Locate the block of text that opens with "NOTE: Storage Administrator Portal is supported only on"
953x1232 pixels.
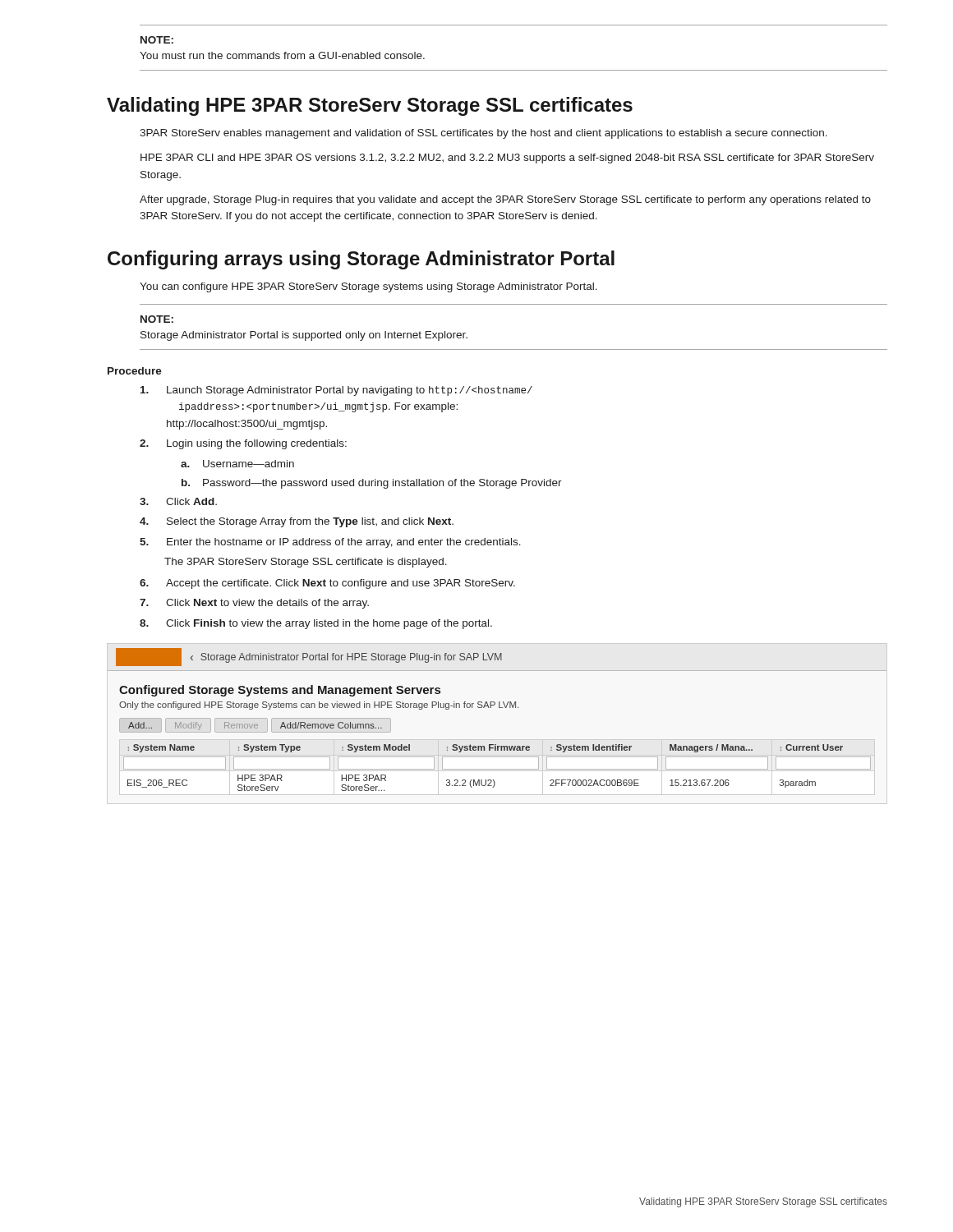click(157, 319)
